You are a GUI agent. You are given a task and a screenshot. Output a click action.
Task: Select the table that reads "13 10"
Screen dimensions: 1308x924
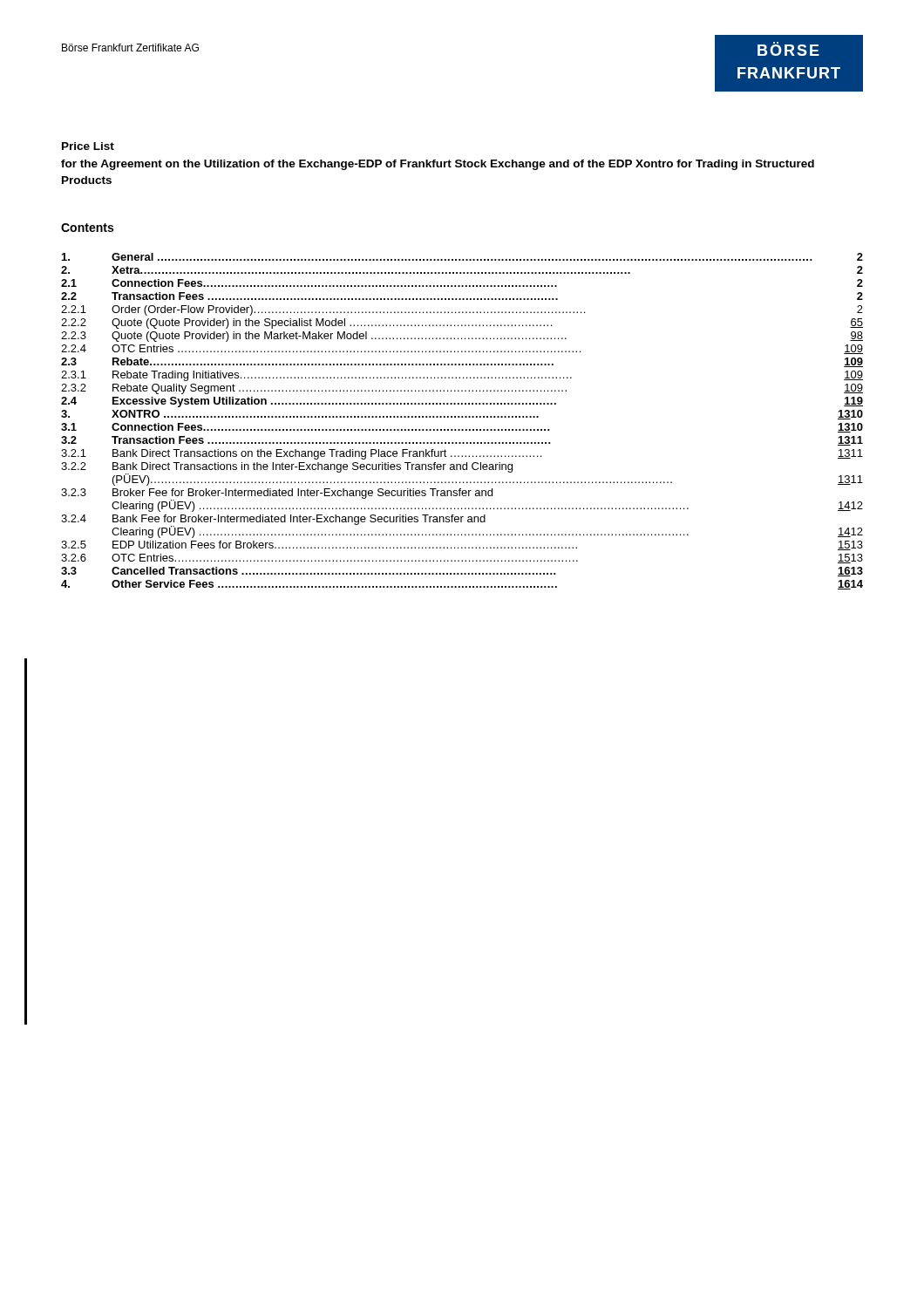pyautogui.click(x=462, y=420)
